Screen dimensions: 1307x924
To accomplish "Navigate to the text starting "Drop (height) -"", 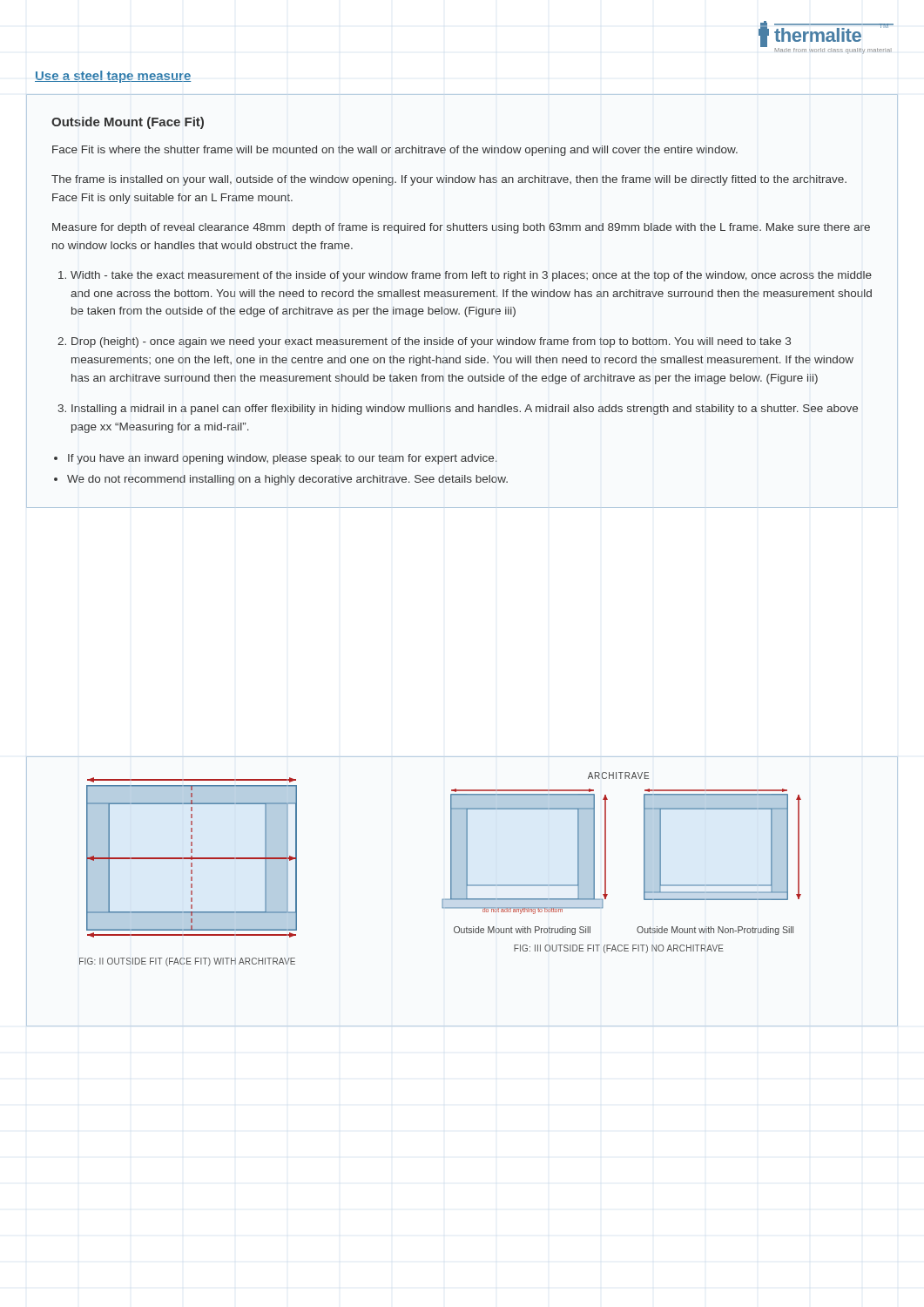I will click(x=462, y=360).
